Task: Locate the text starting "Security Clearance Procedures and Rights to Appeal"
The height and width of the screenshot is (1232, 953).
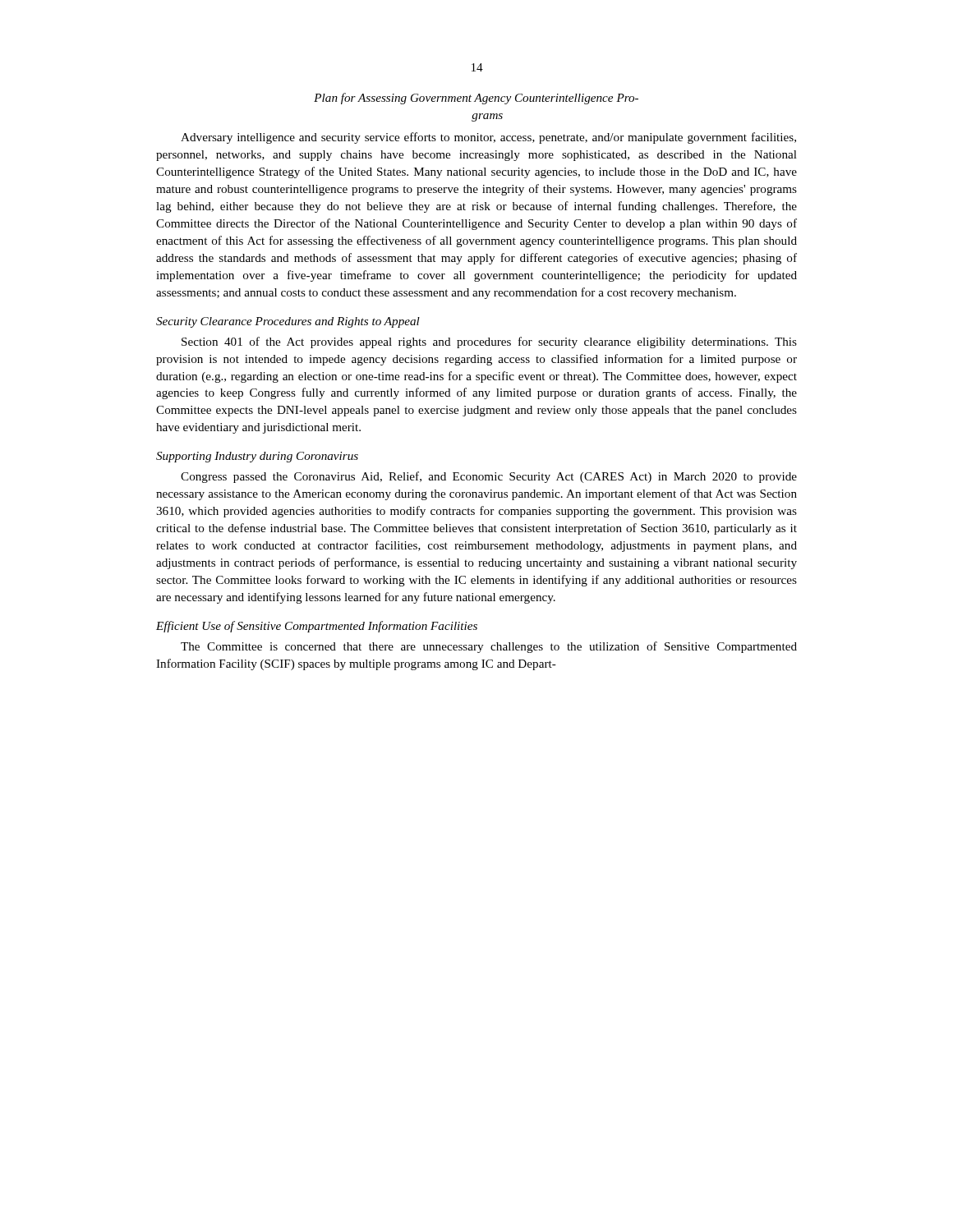Action: tap(288, 320)
